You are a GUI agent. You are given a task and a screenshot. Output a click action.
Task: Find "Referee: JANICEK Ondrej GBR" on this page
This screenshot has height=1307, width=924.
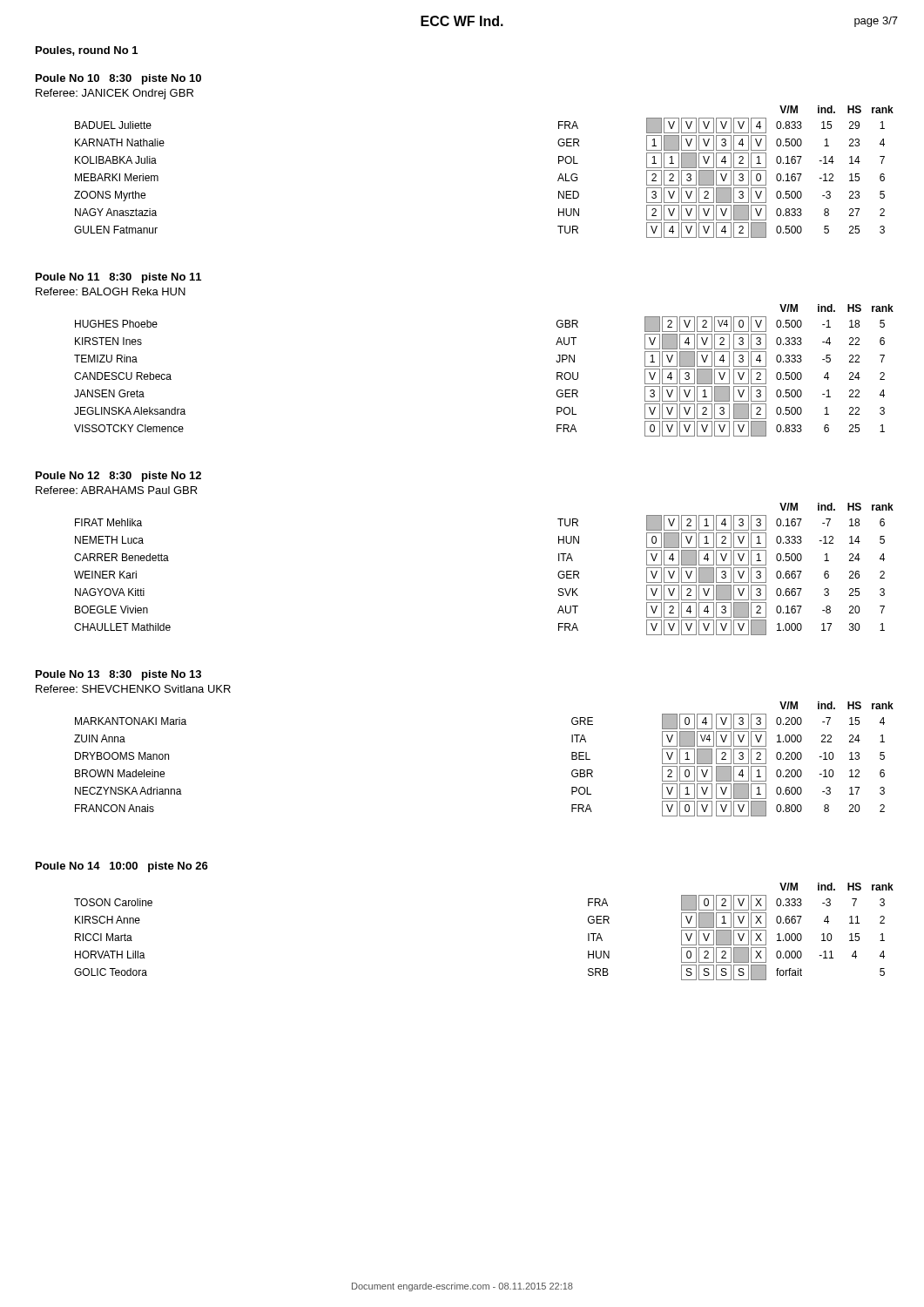[x=114, y=93]
